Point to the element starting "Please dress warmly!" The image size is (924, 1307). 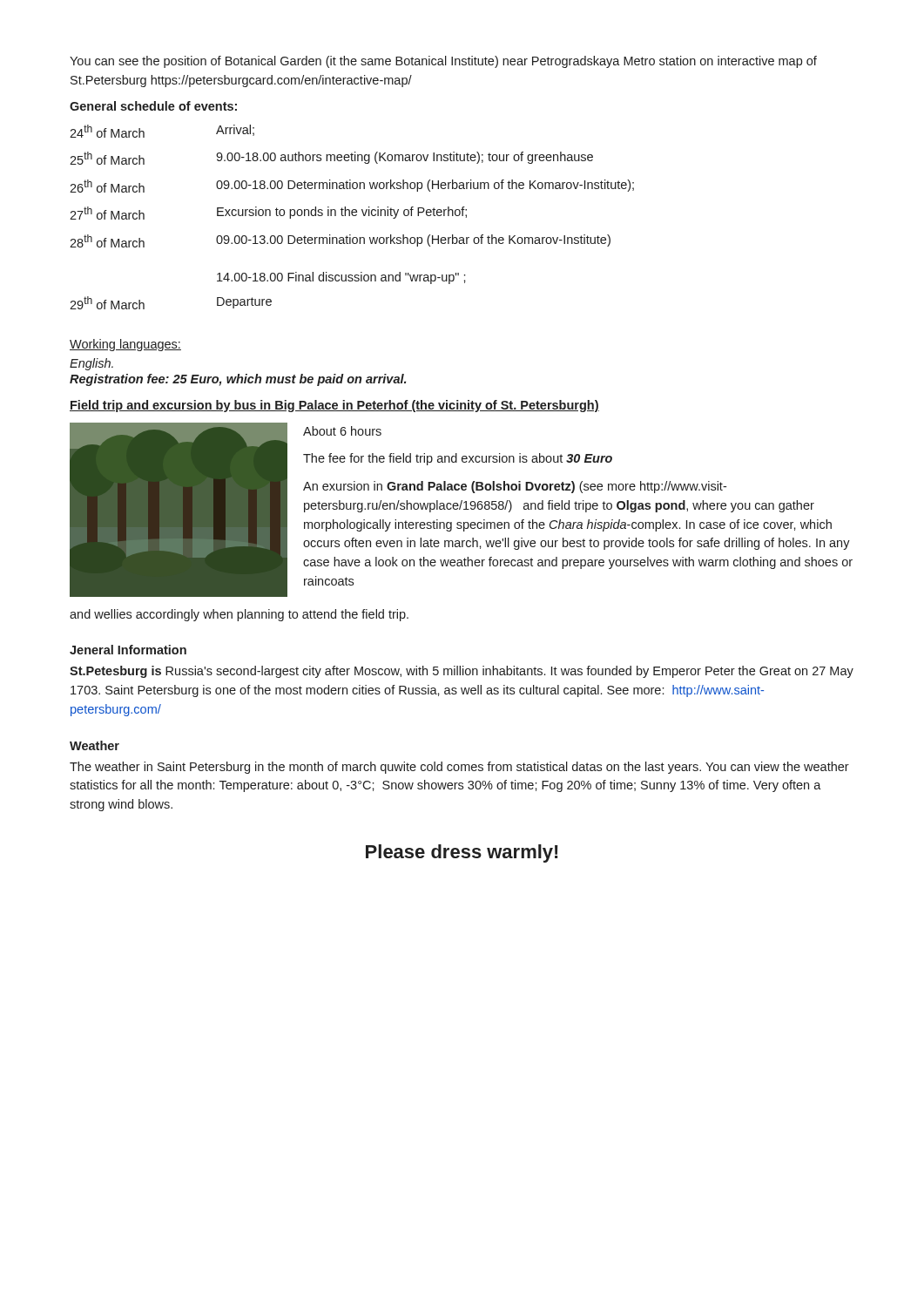(x=462, y=852)
